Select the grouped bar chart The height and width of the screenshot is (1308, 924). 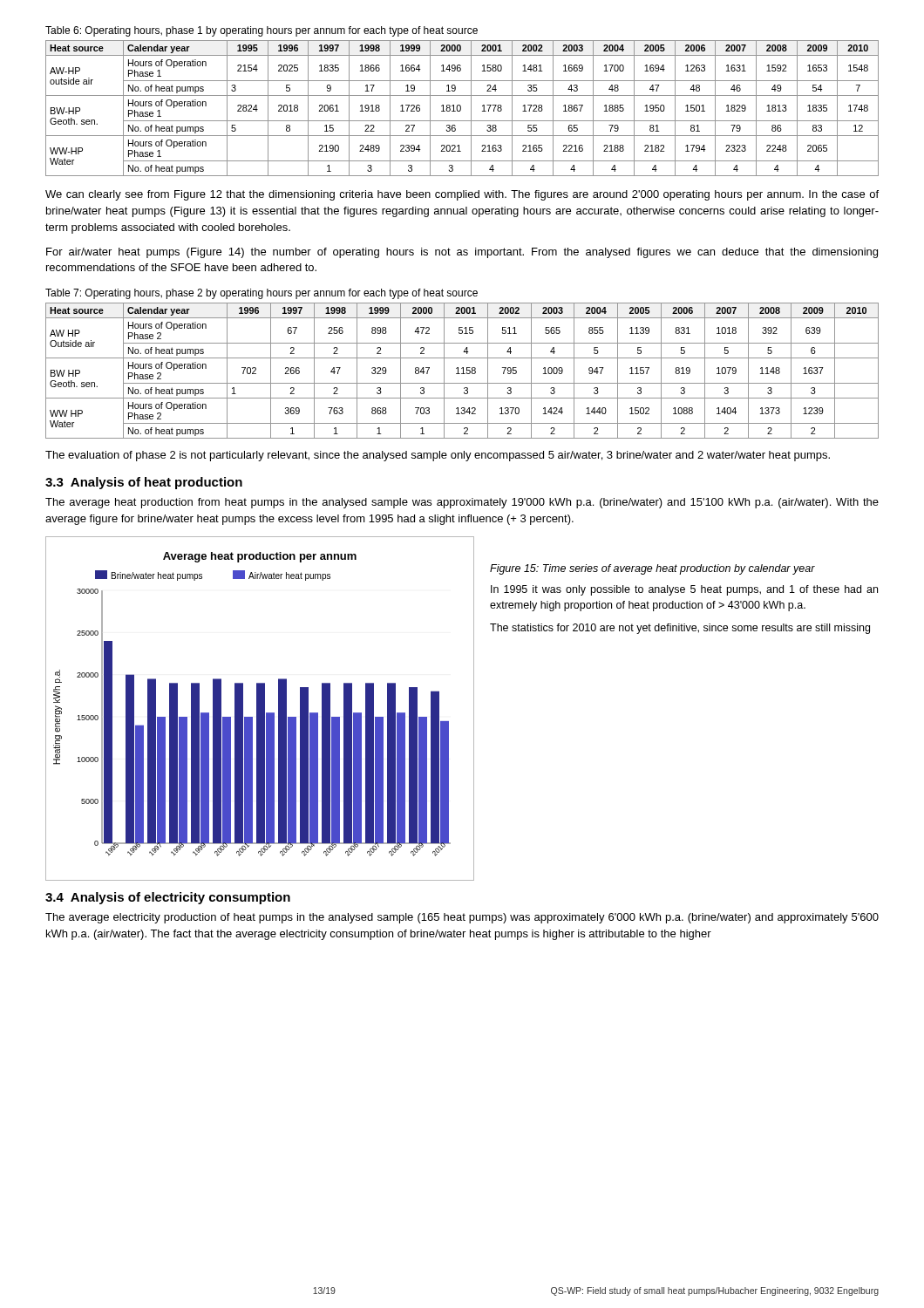(260, 708)
